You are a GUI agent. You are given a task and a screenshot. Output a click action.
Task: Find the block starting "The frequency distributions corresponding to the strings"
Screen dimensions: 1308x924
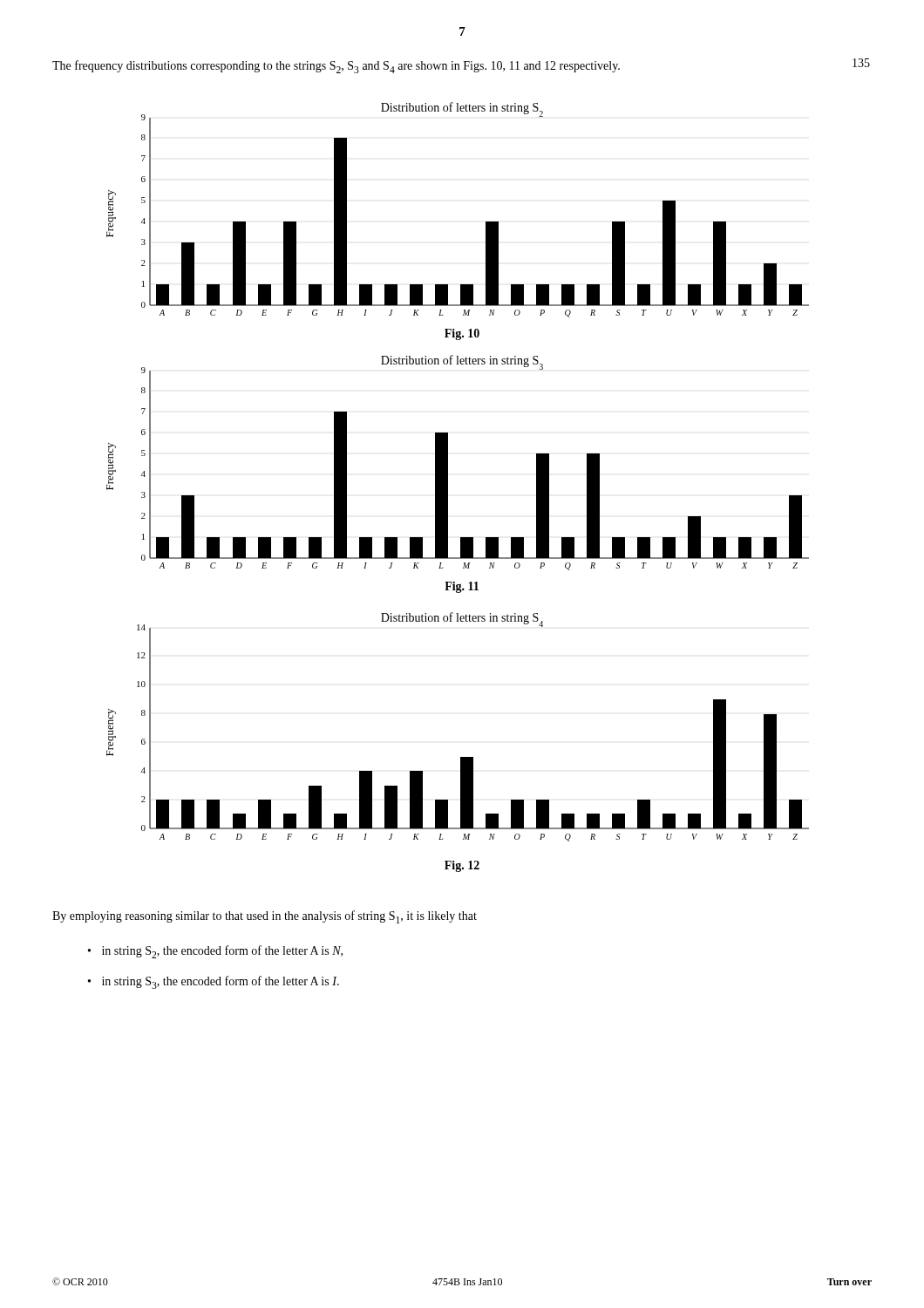[x=336, y=67]
